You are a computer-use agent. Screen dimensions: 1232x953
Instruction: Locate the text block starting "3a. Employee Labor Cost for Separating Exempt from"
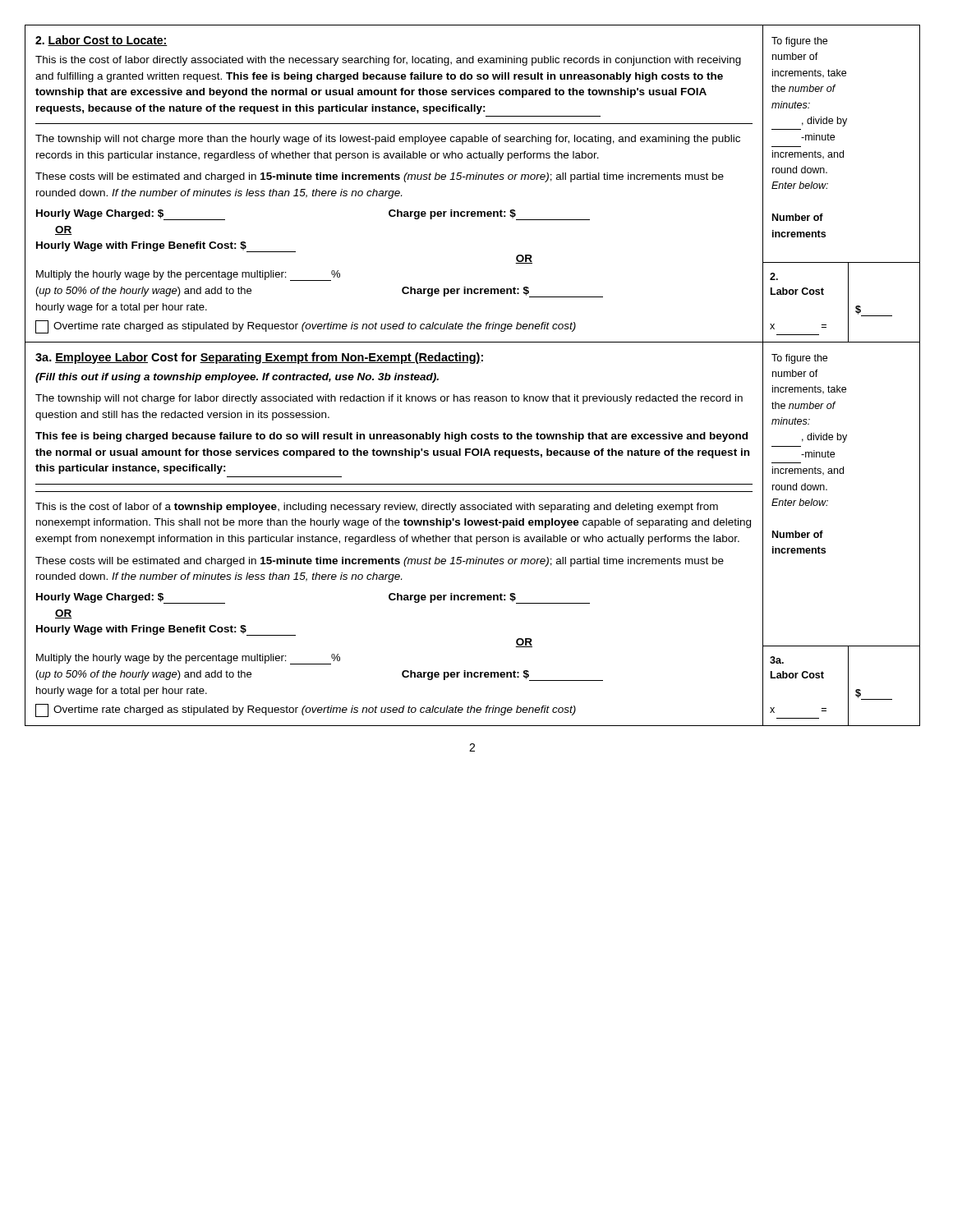(260, 357)
